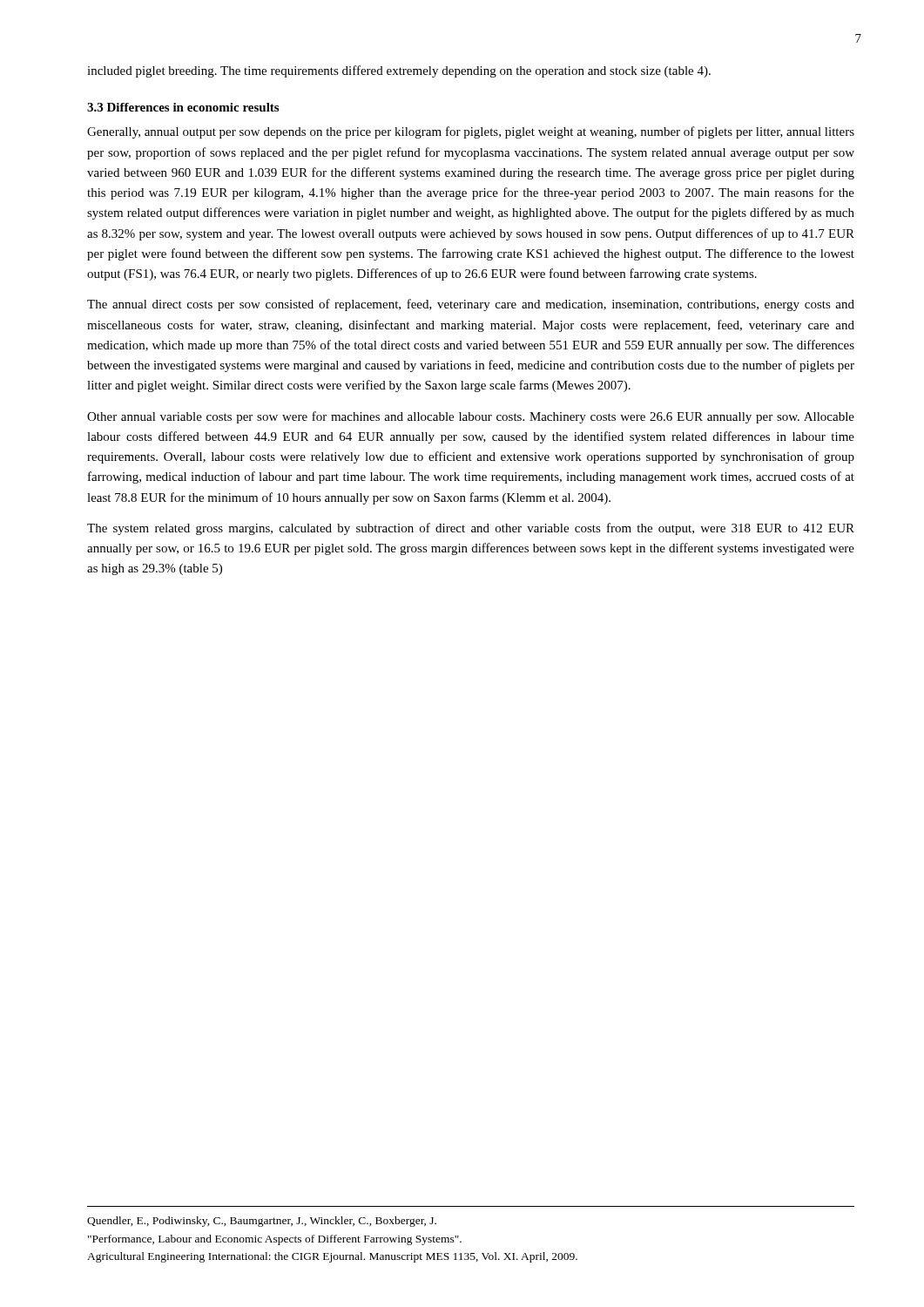Locate the block of text that opens with "Other annual variable costs per sow were"
This screenshot has width=924, height=1307.
[471, 457]
